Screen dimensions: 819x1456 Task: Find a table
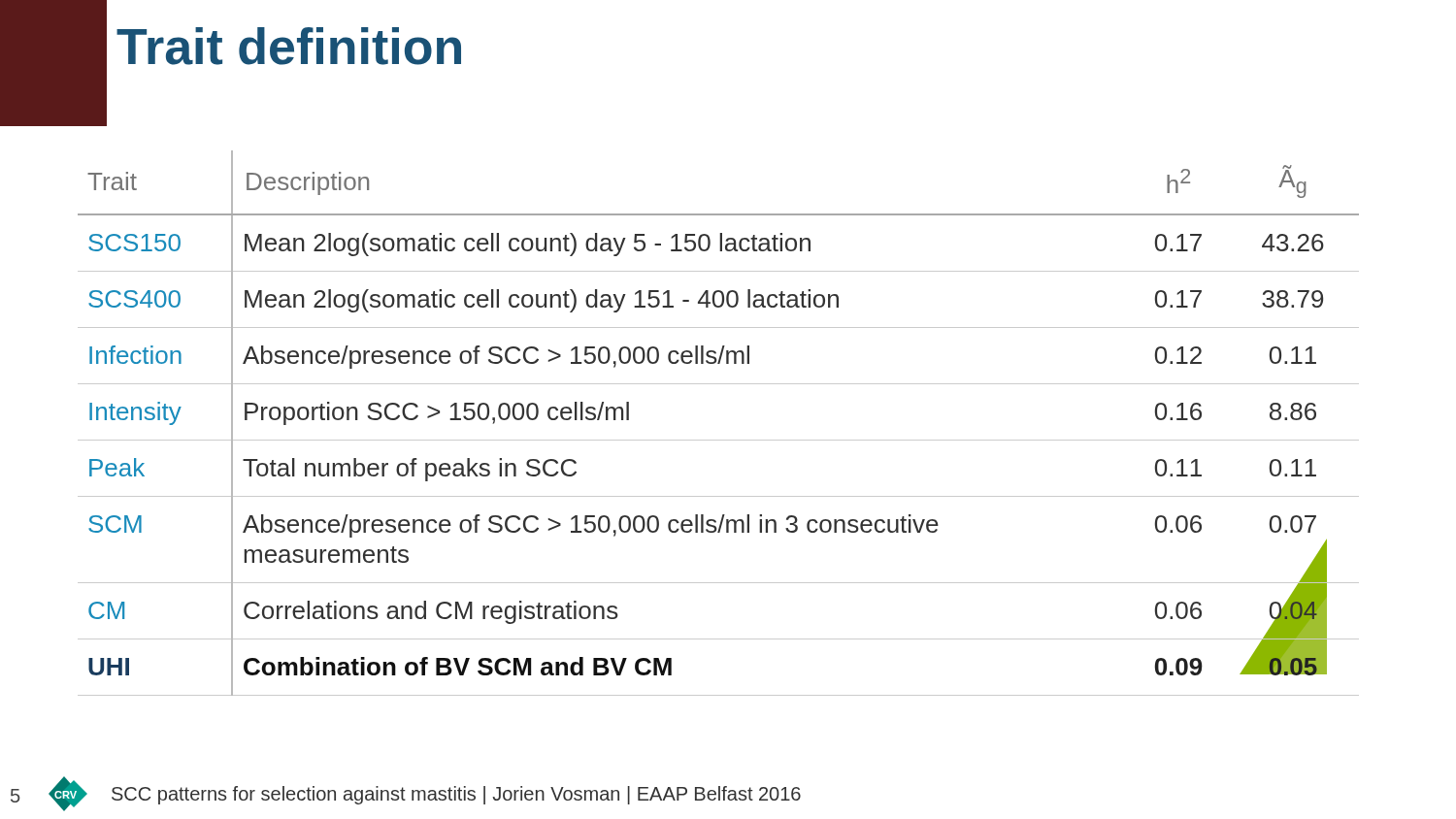(x=718, y=423)
